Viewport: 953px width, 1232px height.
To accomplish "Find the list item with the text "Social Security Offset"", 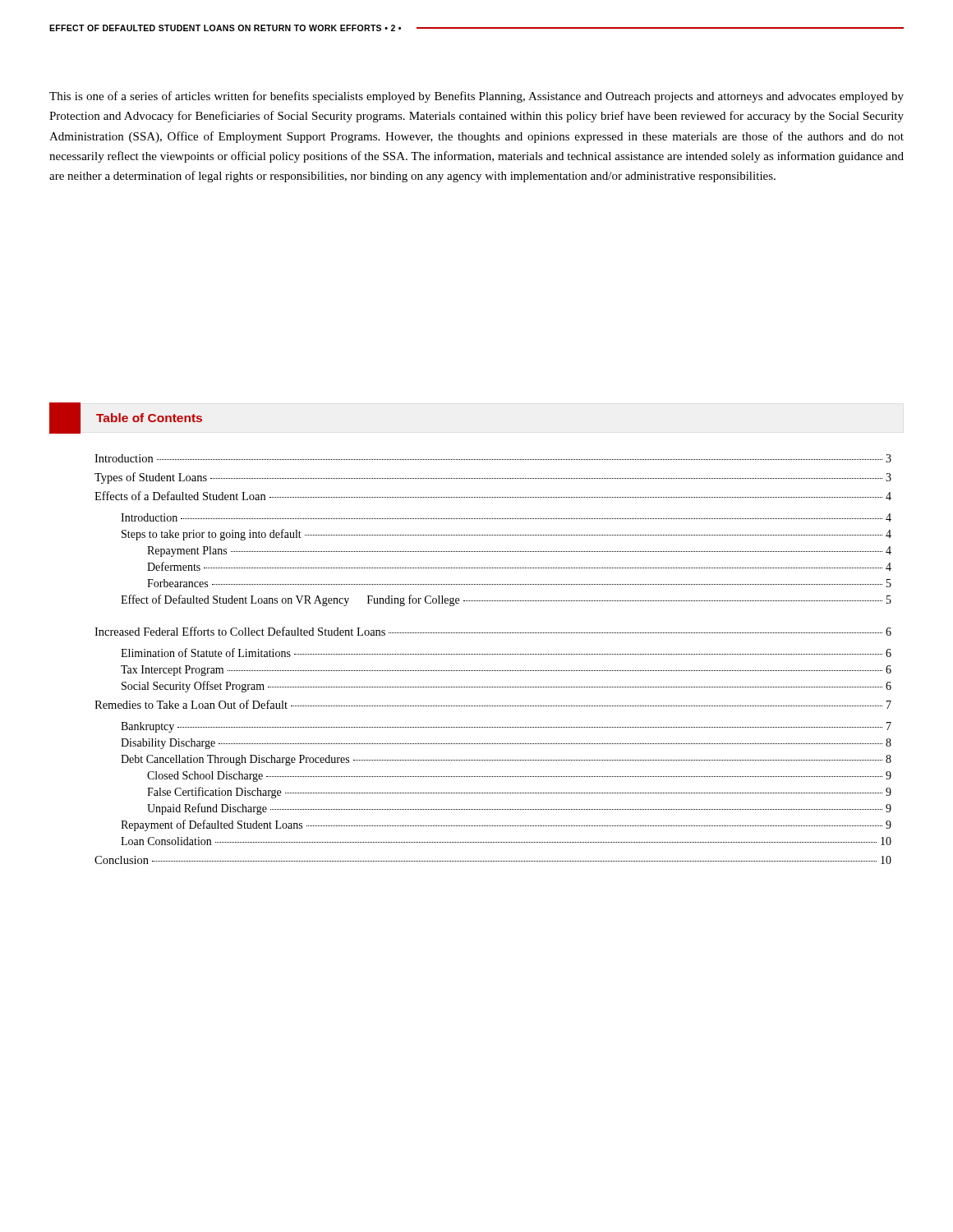I will pyautogui.click(x=506, y=687).
